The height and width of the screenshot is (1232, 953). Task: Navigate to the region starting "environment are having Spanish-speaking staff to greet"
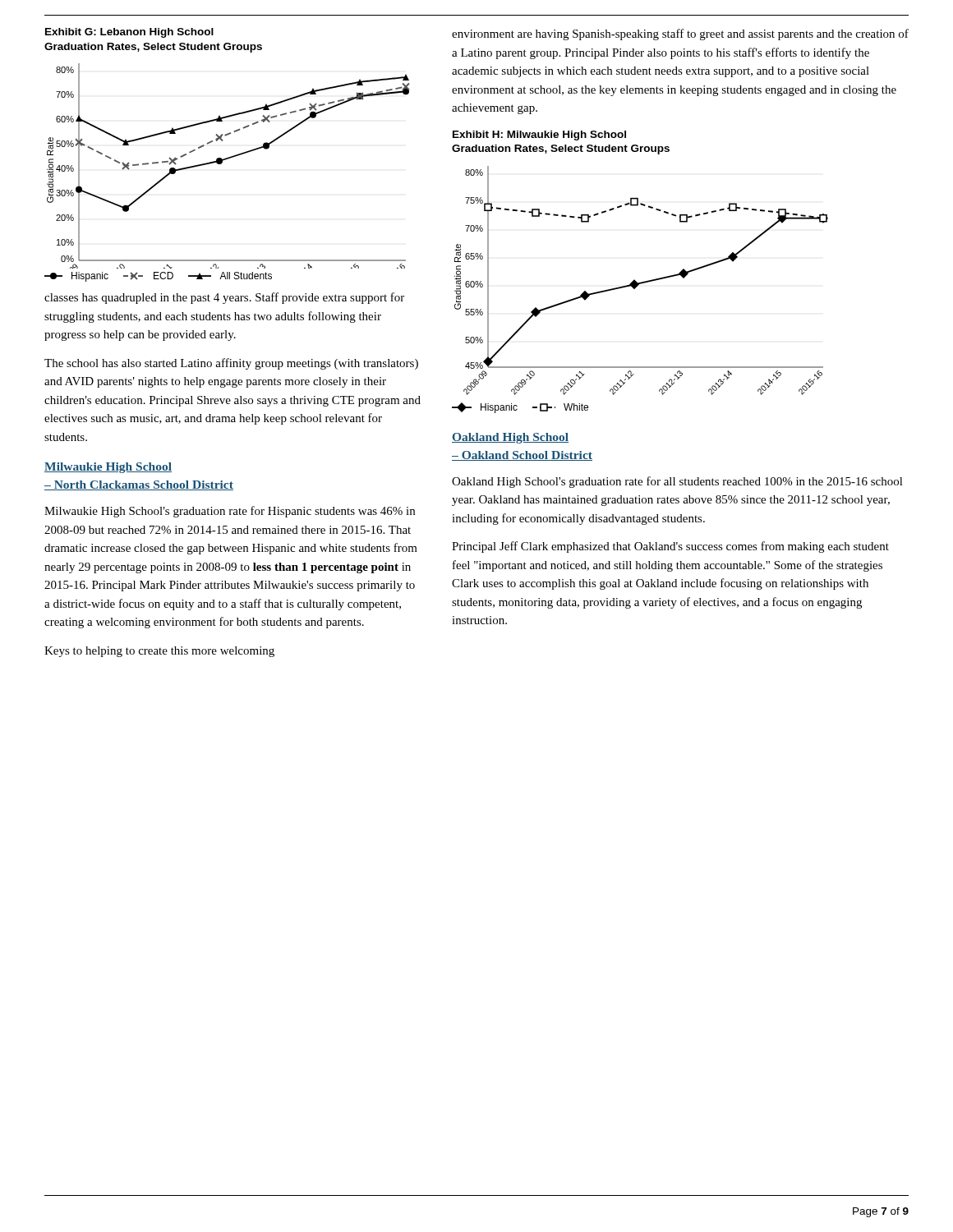(x=680, y=71)
